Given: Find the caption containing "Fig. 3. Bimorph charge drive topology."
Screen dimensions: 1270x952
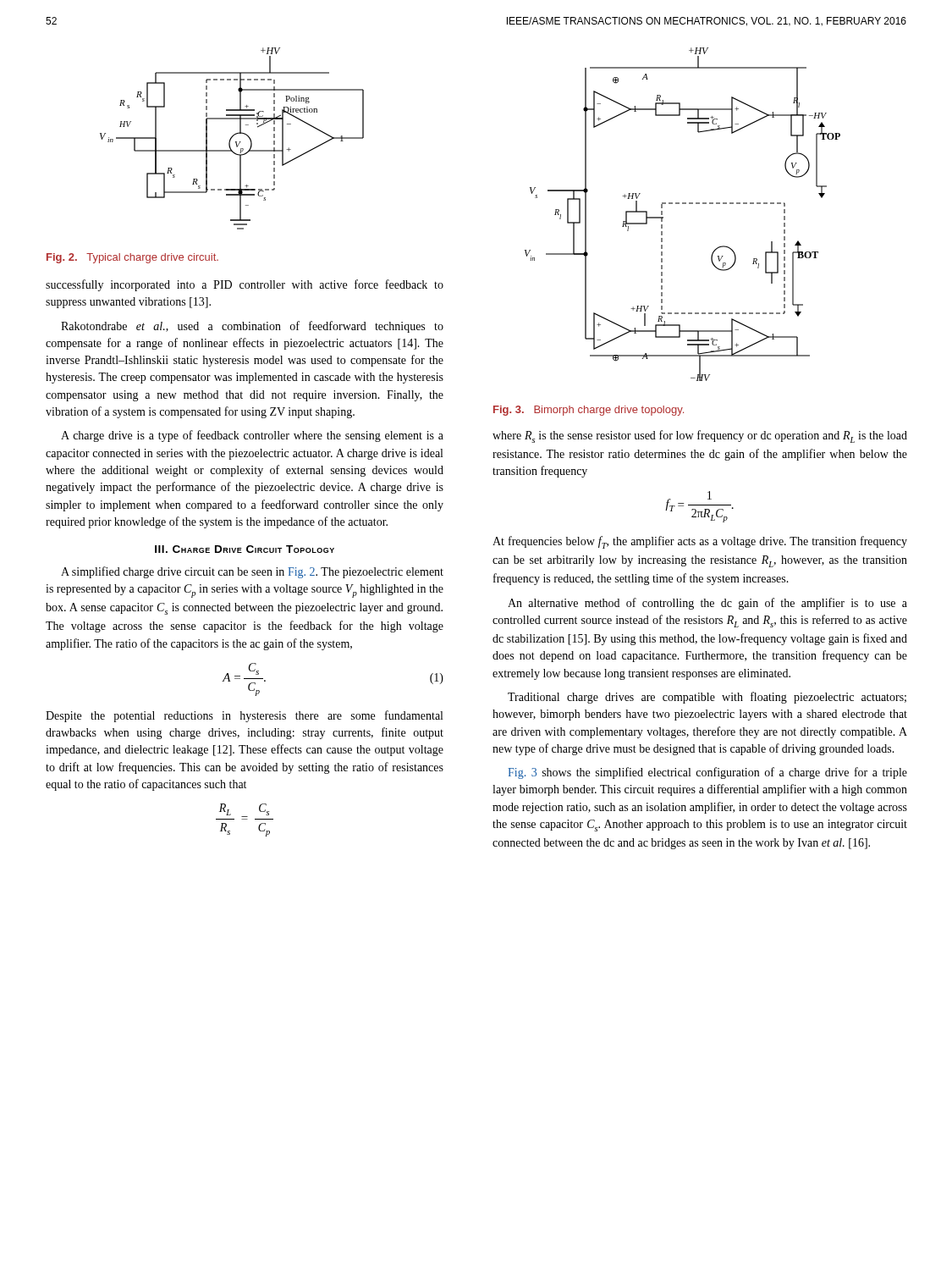Looking at the screenshot, I should click(x=589, y=409).
